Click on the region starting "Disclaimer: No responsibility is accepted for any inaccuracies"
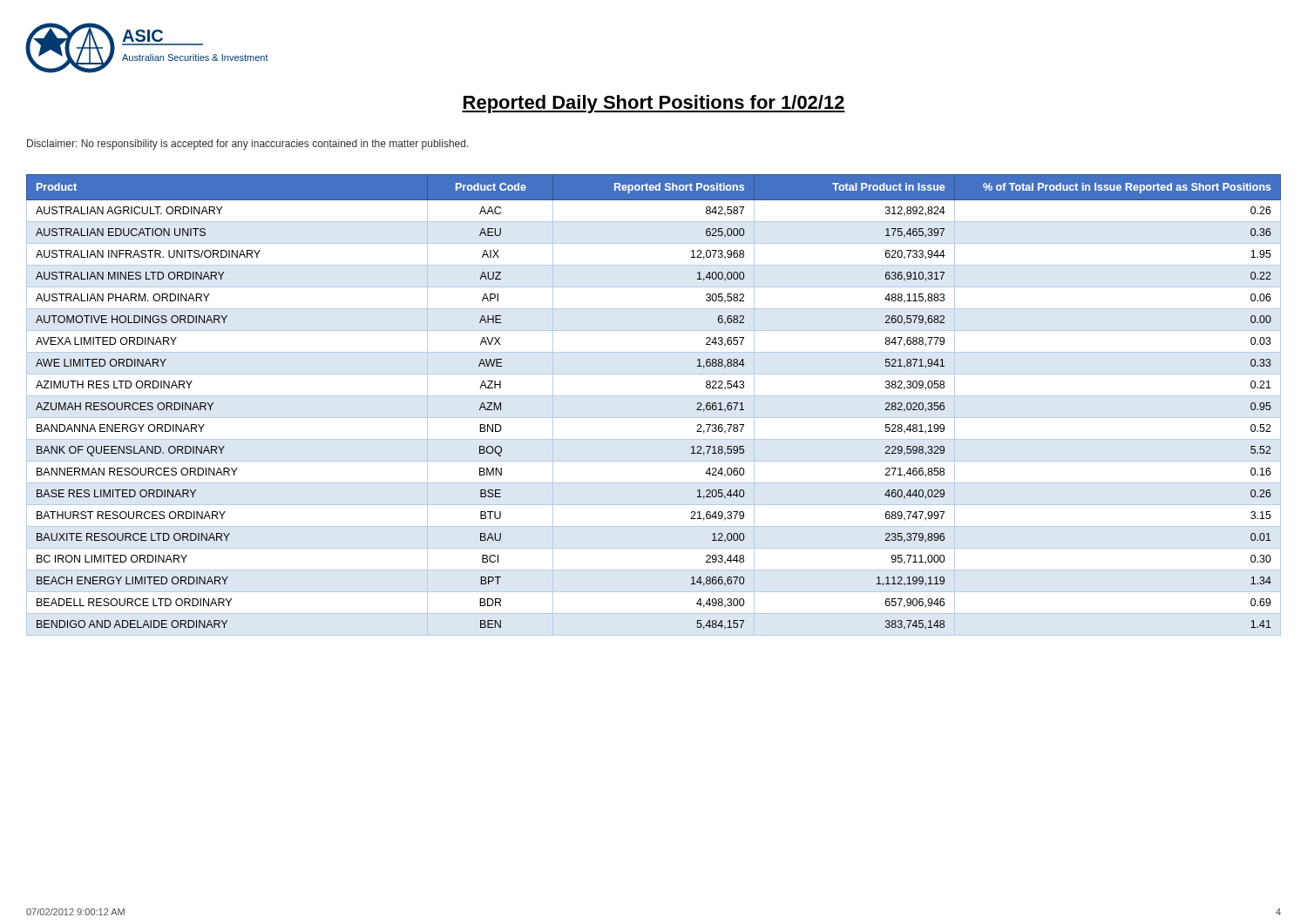This screenshot has height=924, width=1307. 248,144
